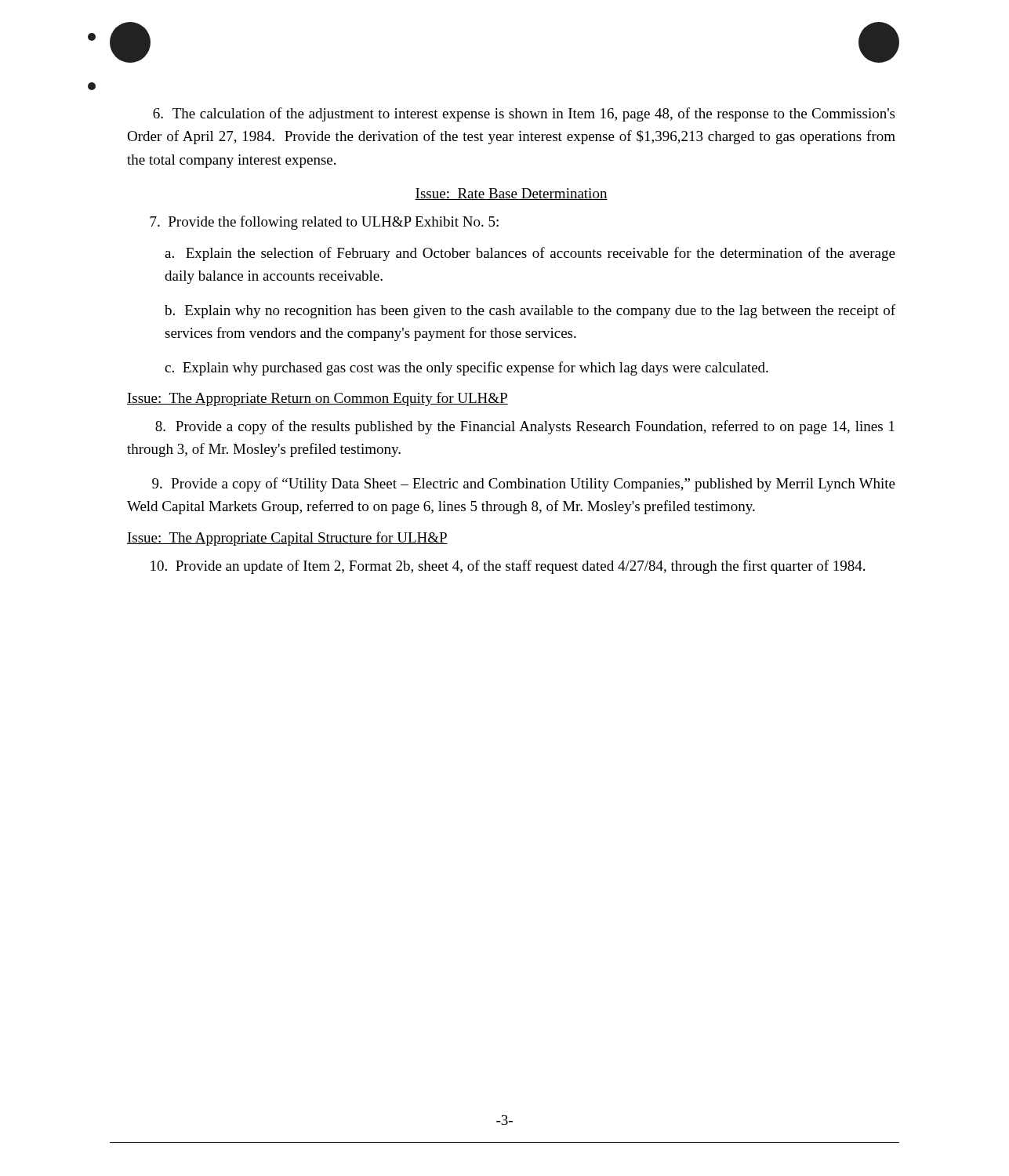Find the block starting "c. Explain why purchased gas cost"
1009x1176 pixels.
pyautogui.click(x=467, y=367)
